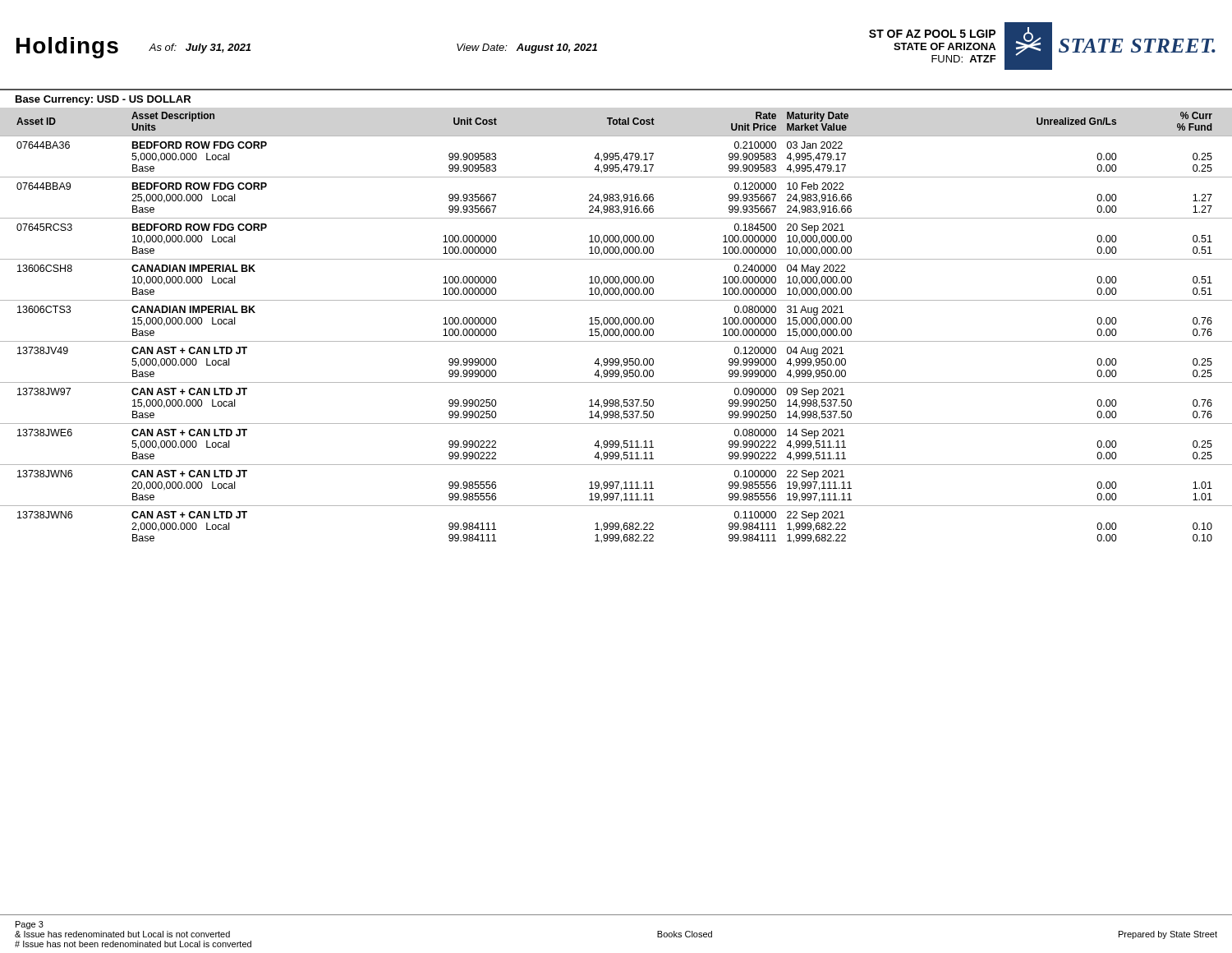Locate the table with the text "BEDFORD ROW FDG CORP"
This screenshot has width=1232, height=953.
(616, 341)
